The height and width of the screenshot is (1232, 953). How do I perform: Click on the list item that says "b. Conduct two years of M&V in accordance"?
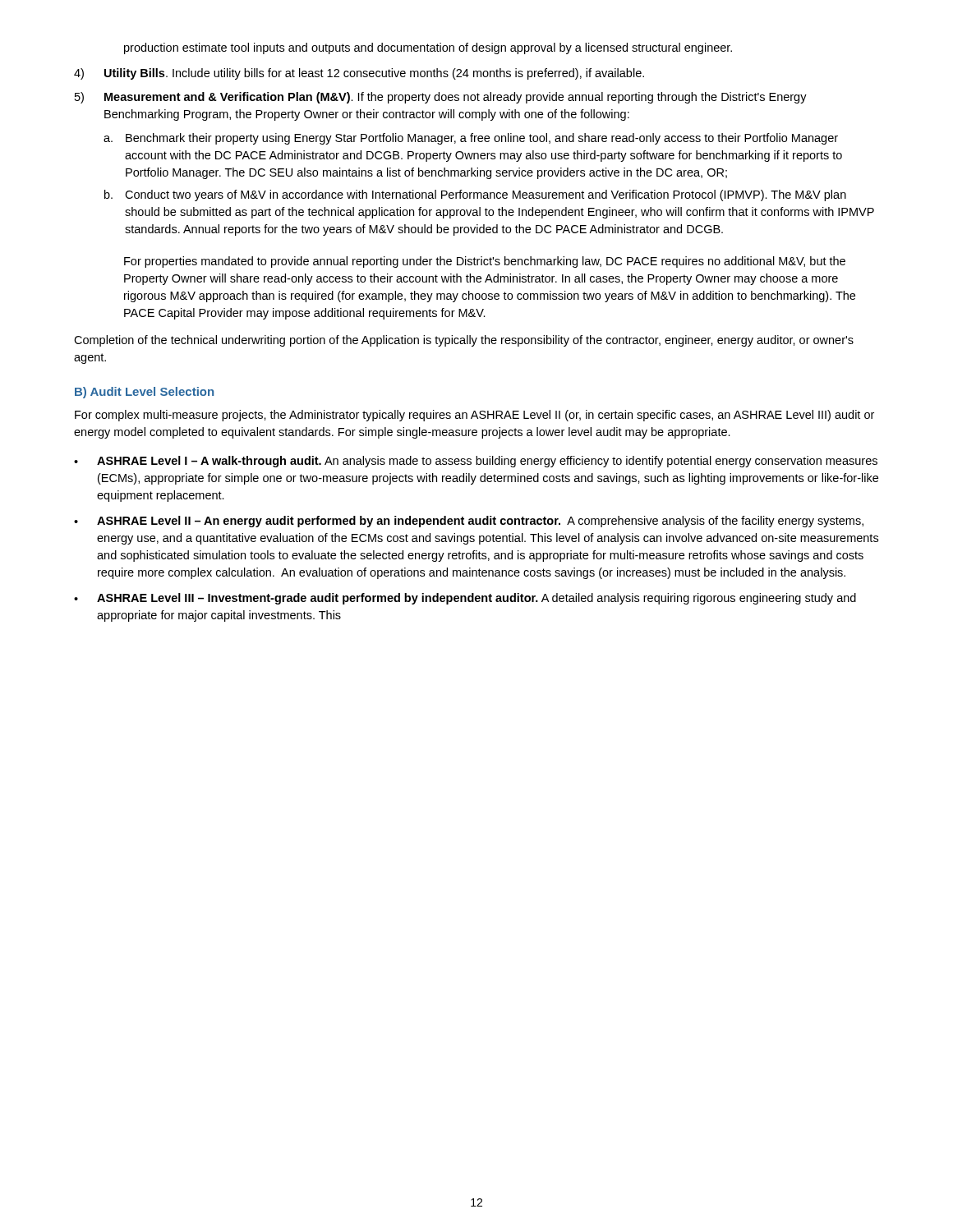pos(491,212)
